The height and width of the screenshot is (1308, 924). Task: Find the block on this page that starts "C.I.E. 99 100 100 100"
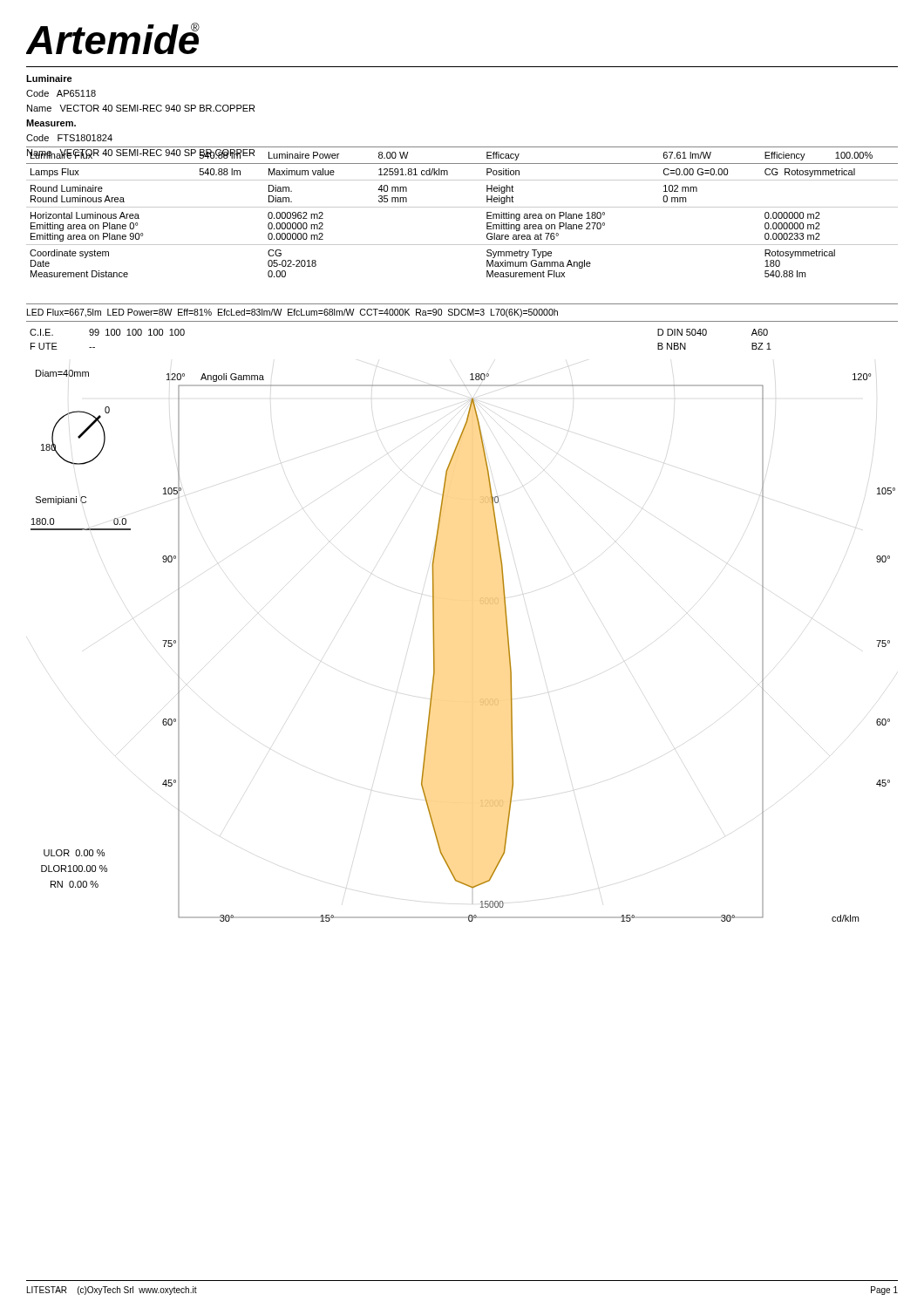coord(41,332)
